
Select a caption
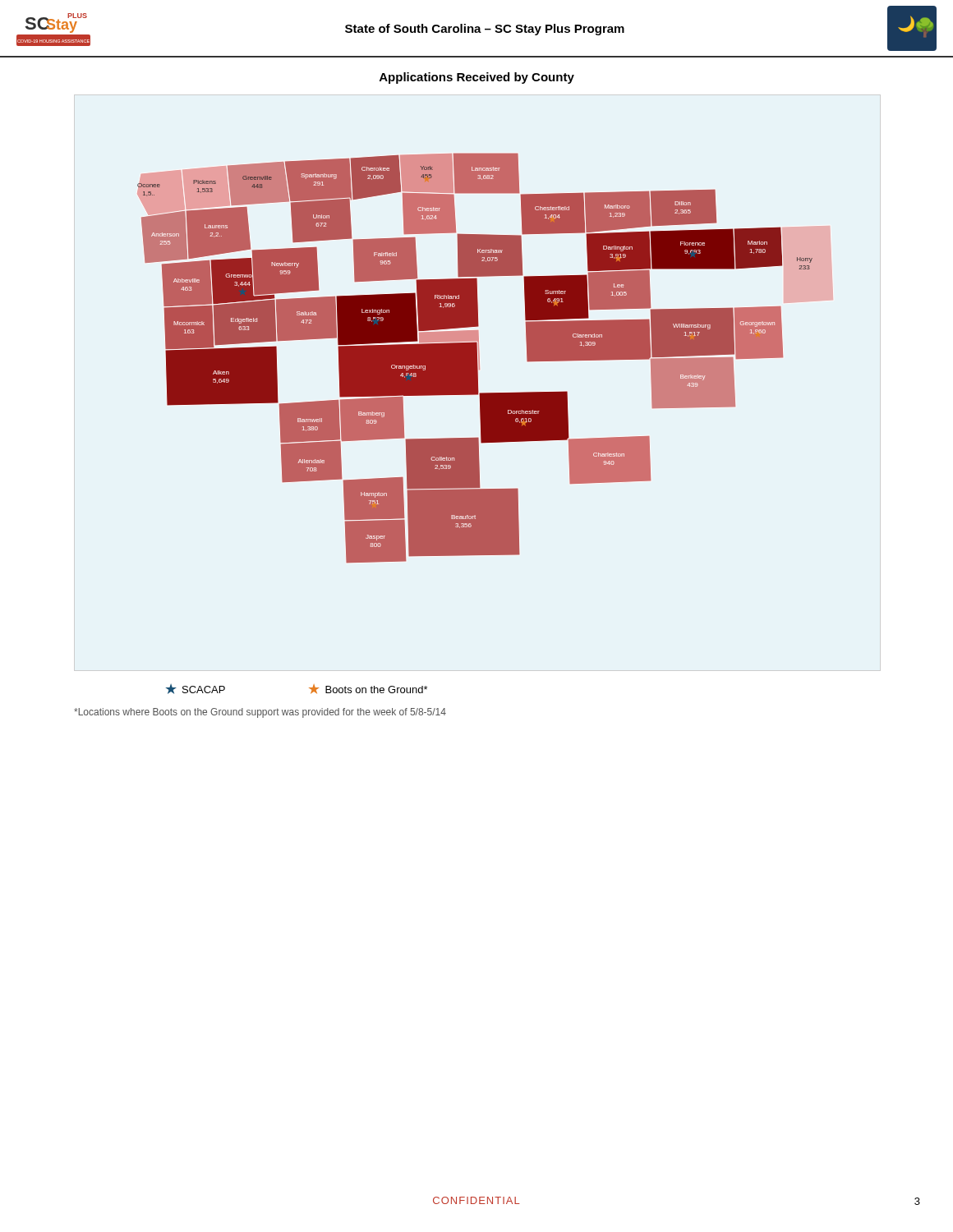pyautogui.click(x=296, y=689)
